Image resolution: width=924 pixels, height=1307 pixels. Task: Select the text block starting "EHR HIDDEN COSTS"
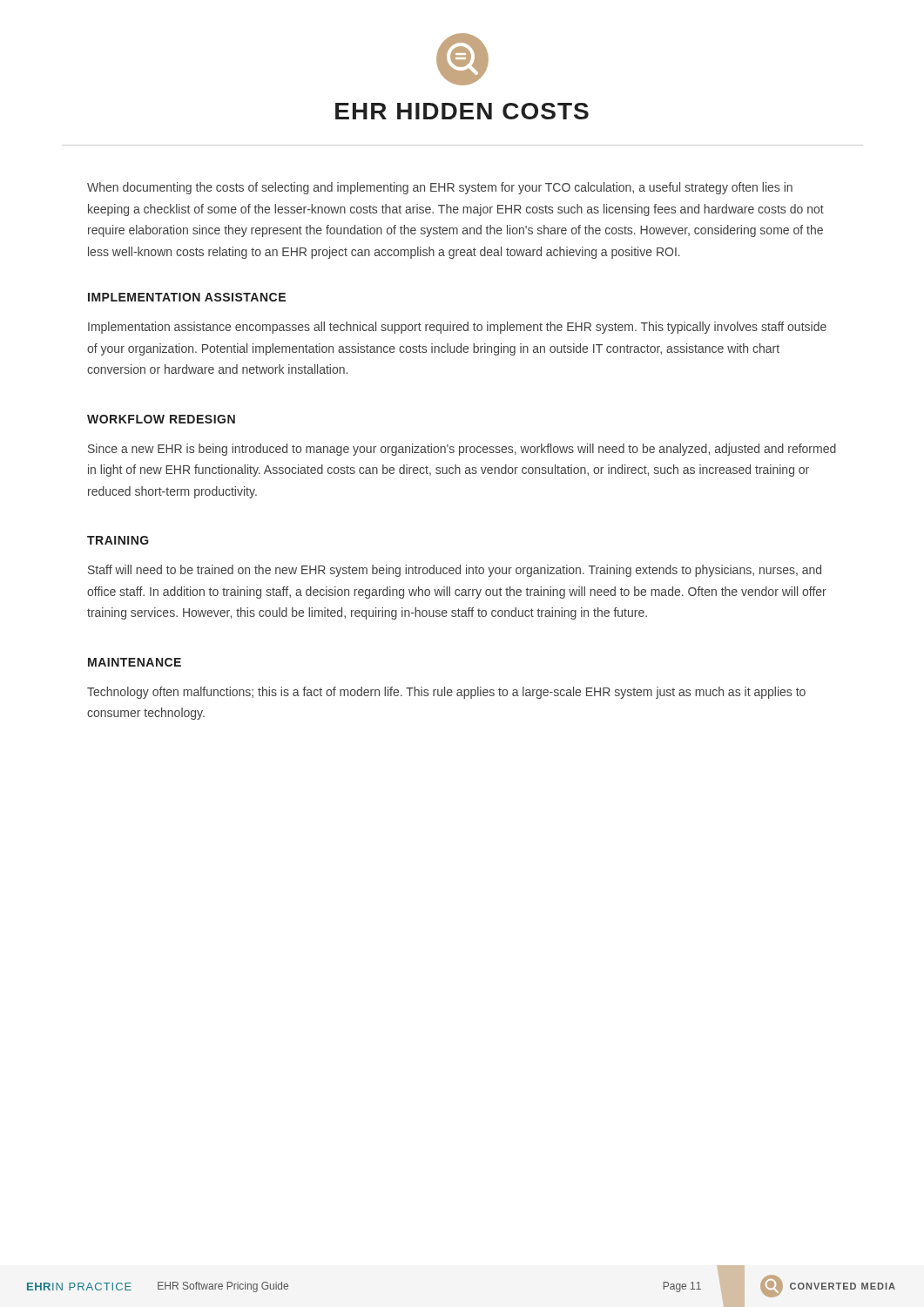[x=462, y=112]
